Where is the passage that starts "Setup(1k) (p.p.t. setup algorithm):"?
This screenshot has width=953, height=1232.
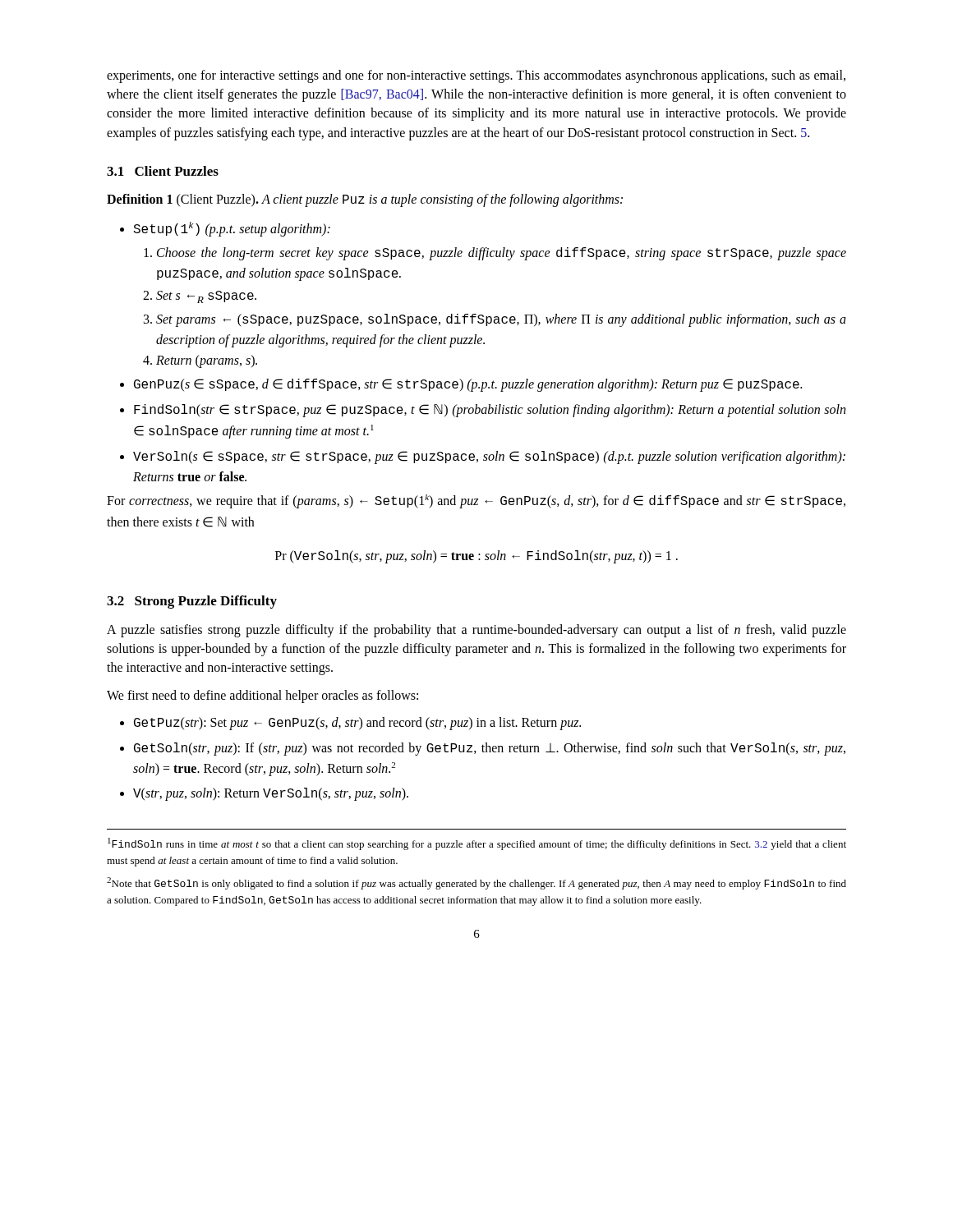(x=225, y=229)
